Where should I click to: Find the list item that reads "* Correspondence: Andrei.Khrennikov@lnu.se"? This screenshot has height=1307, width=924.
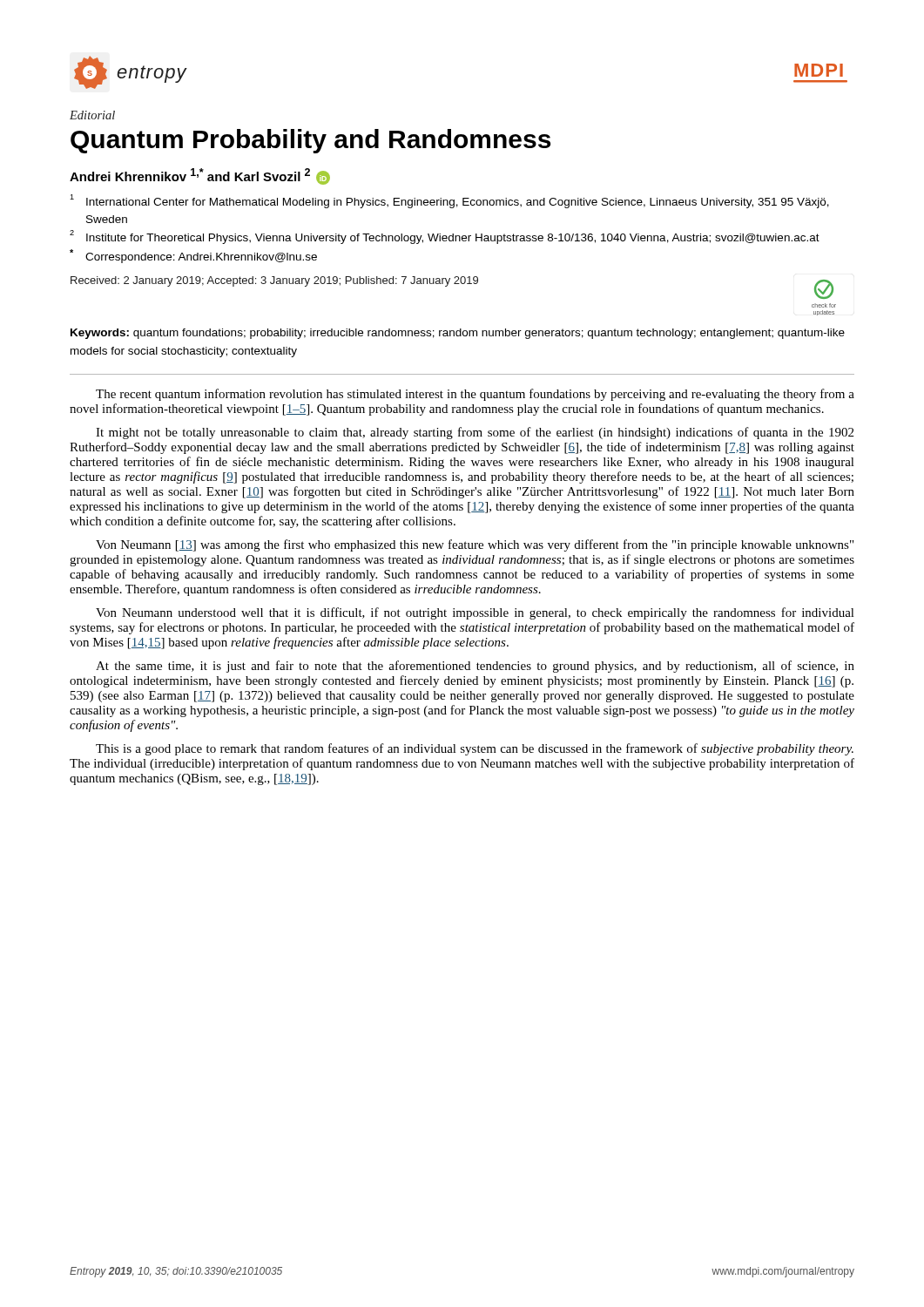coord(193,256)
